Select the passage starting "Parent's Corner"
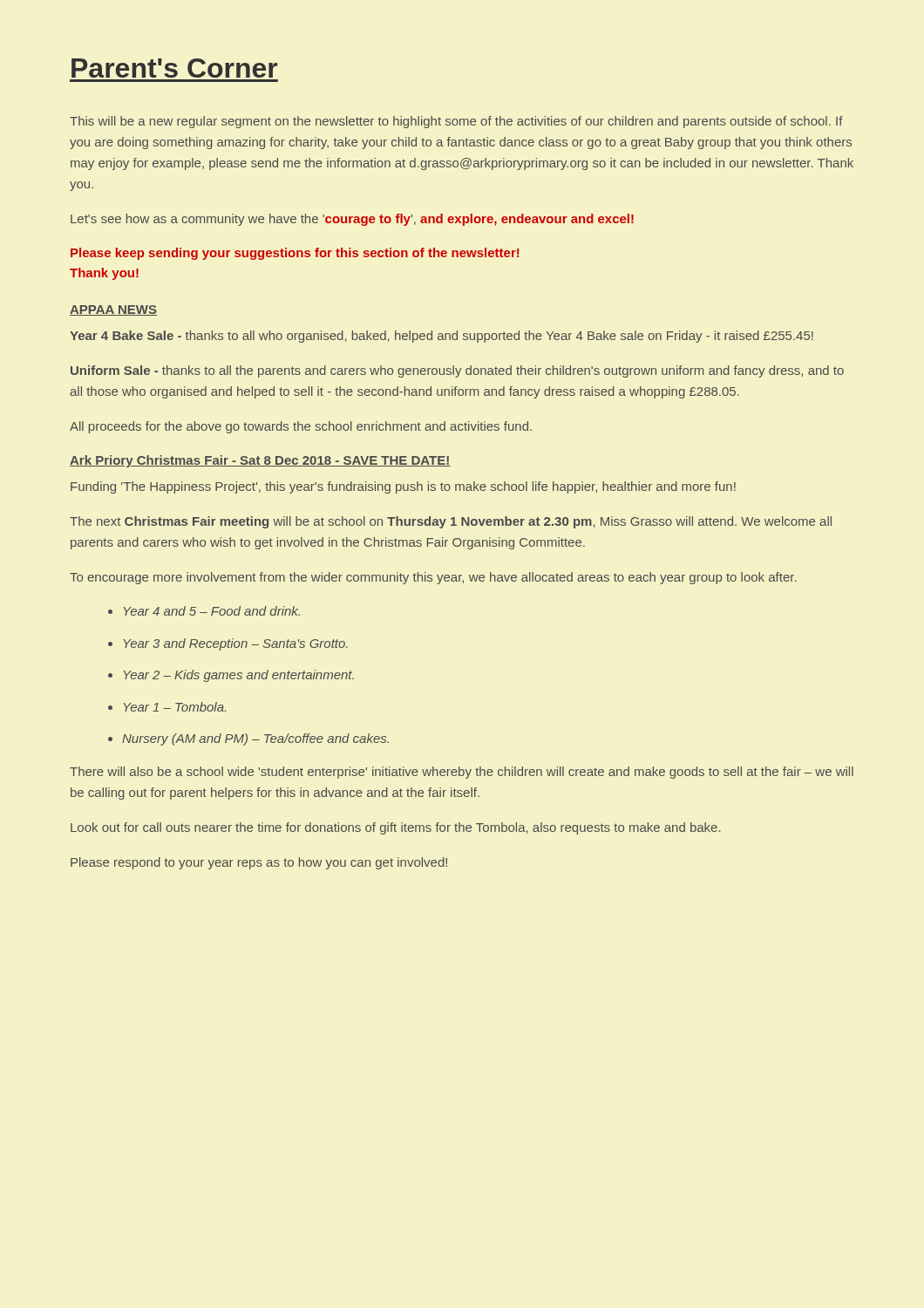Viewport: 924px width, 1308px height. pyautogui.click(x=174, y=68)
